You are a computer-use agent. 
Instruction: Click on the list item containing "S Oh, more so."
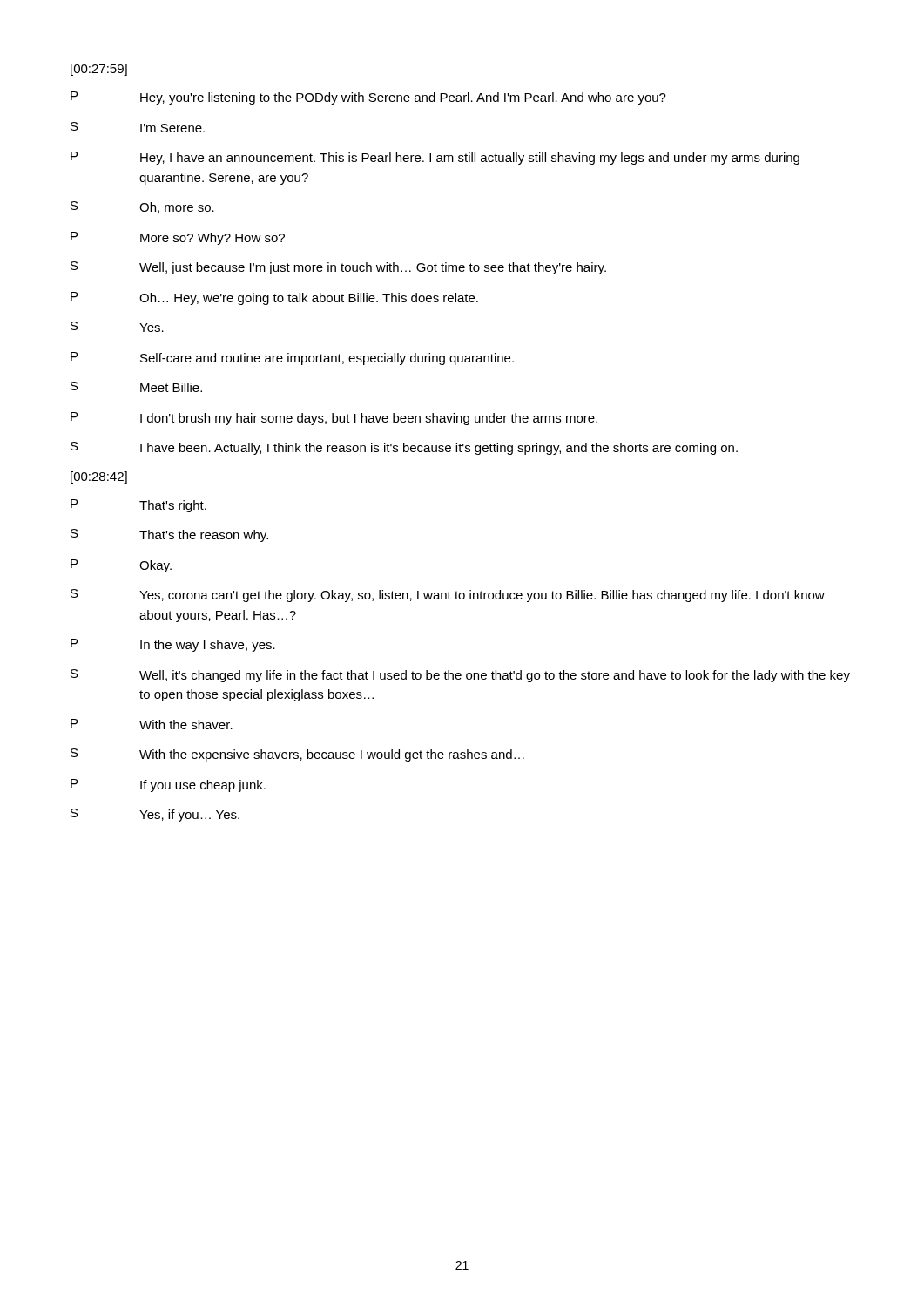[142, 207]
